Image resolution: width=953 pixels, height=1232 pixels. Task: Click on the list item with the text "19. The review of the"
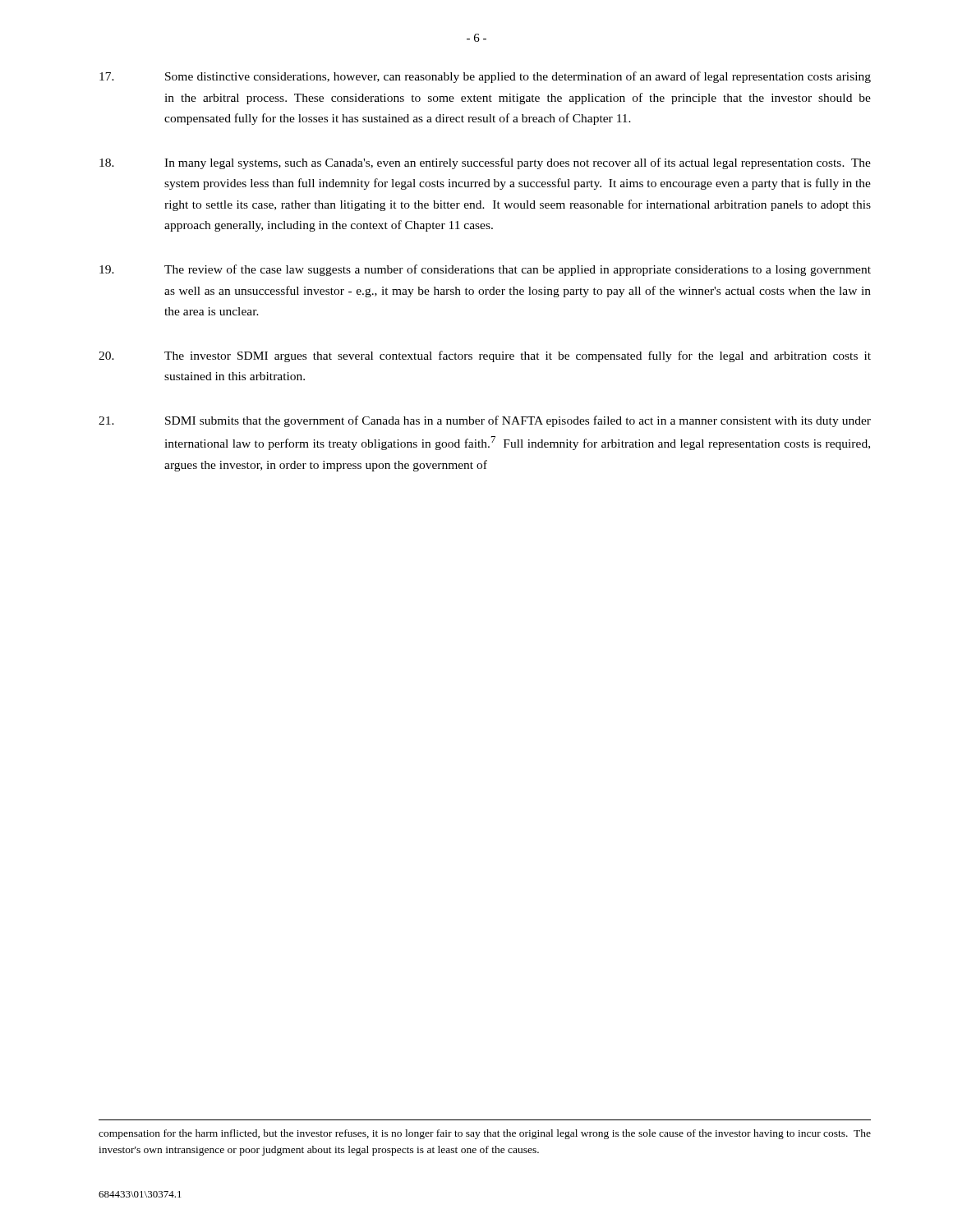coord(485,290)
